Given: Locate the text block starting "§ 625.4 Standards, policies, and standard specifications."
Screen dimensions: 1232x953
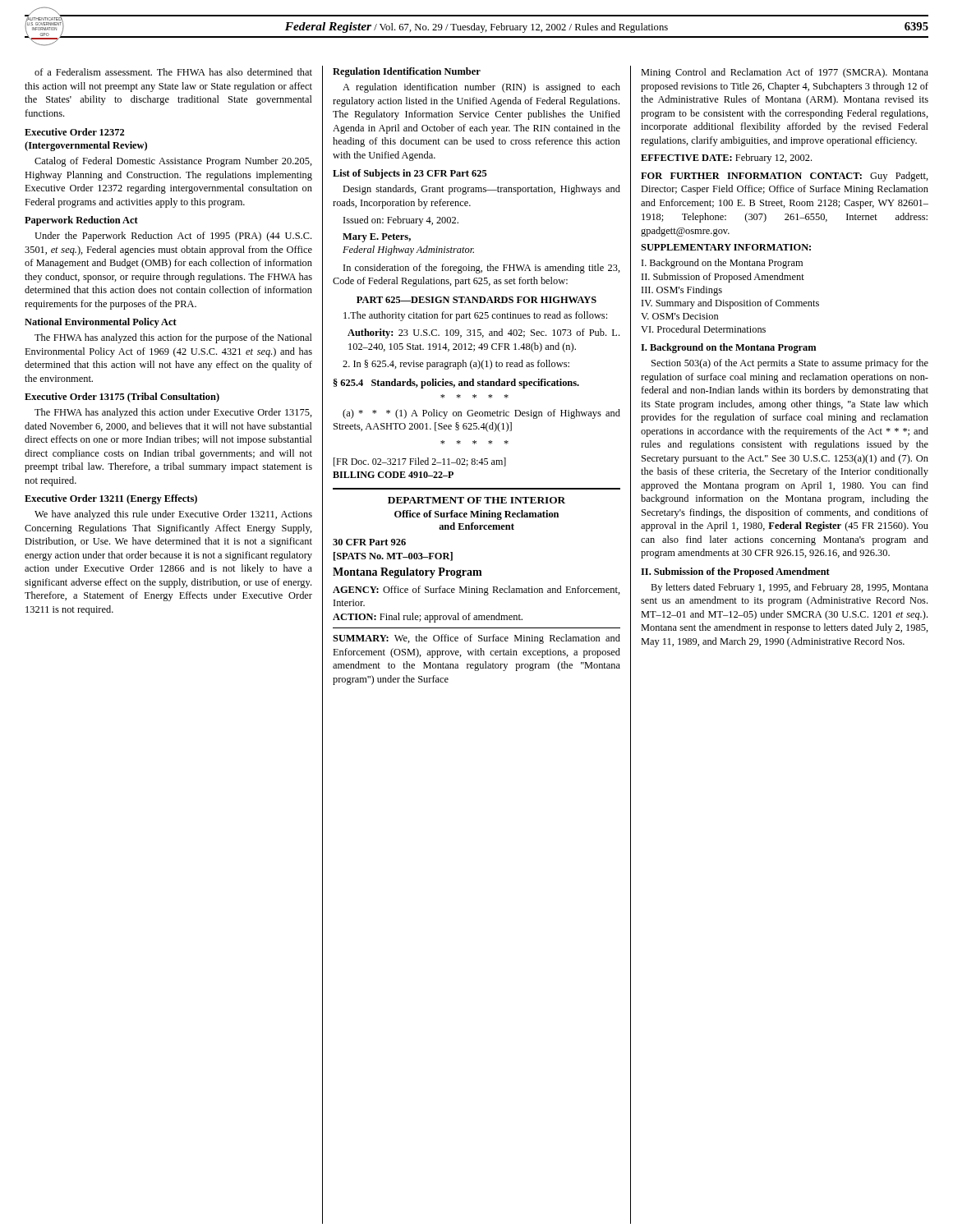Looking at the screenshot, I should point(456,382).
